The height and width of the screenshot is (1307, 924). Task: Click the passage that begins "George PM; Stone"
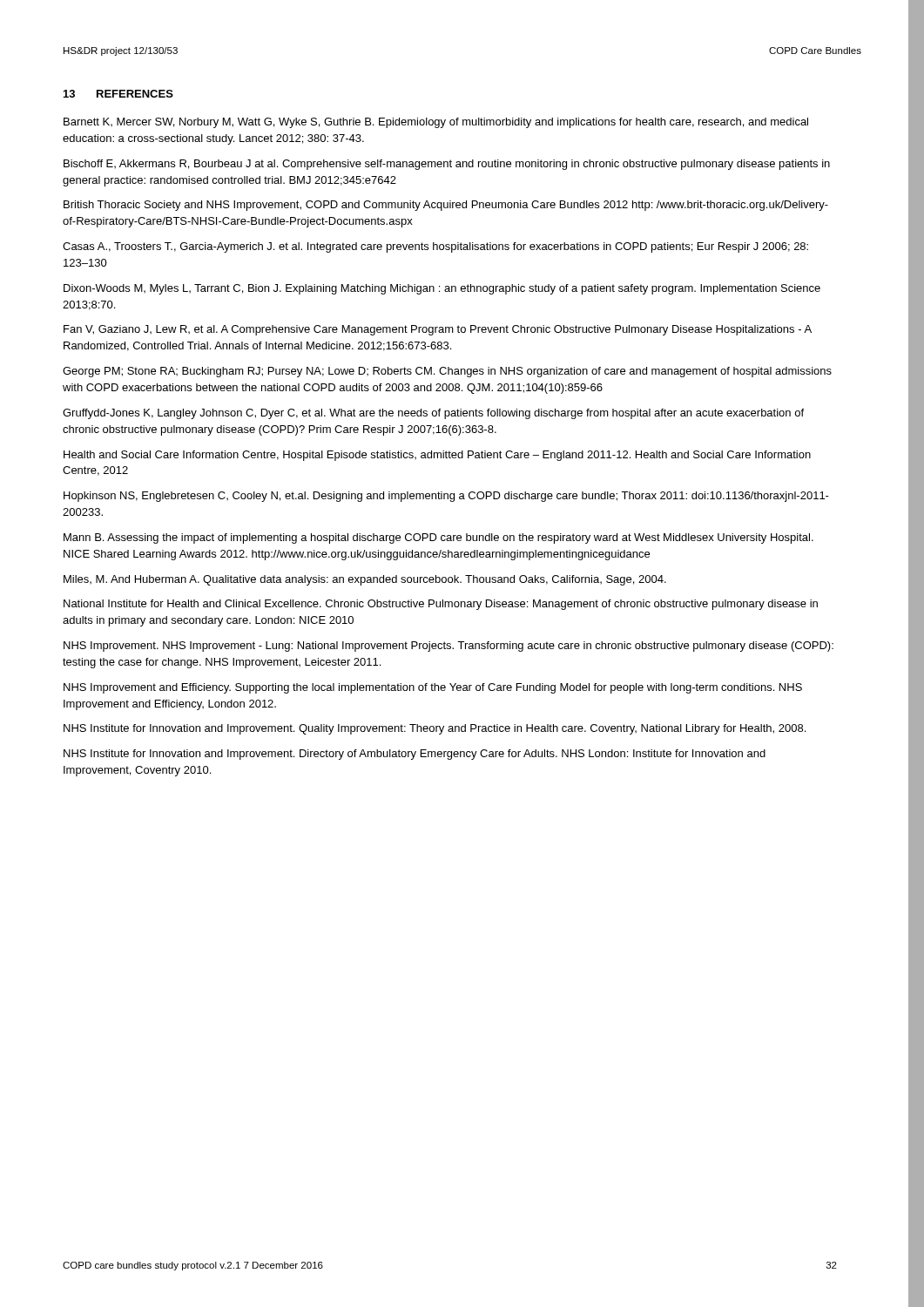tap(447, 379)
